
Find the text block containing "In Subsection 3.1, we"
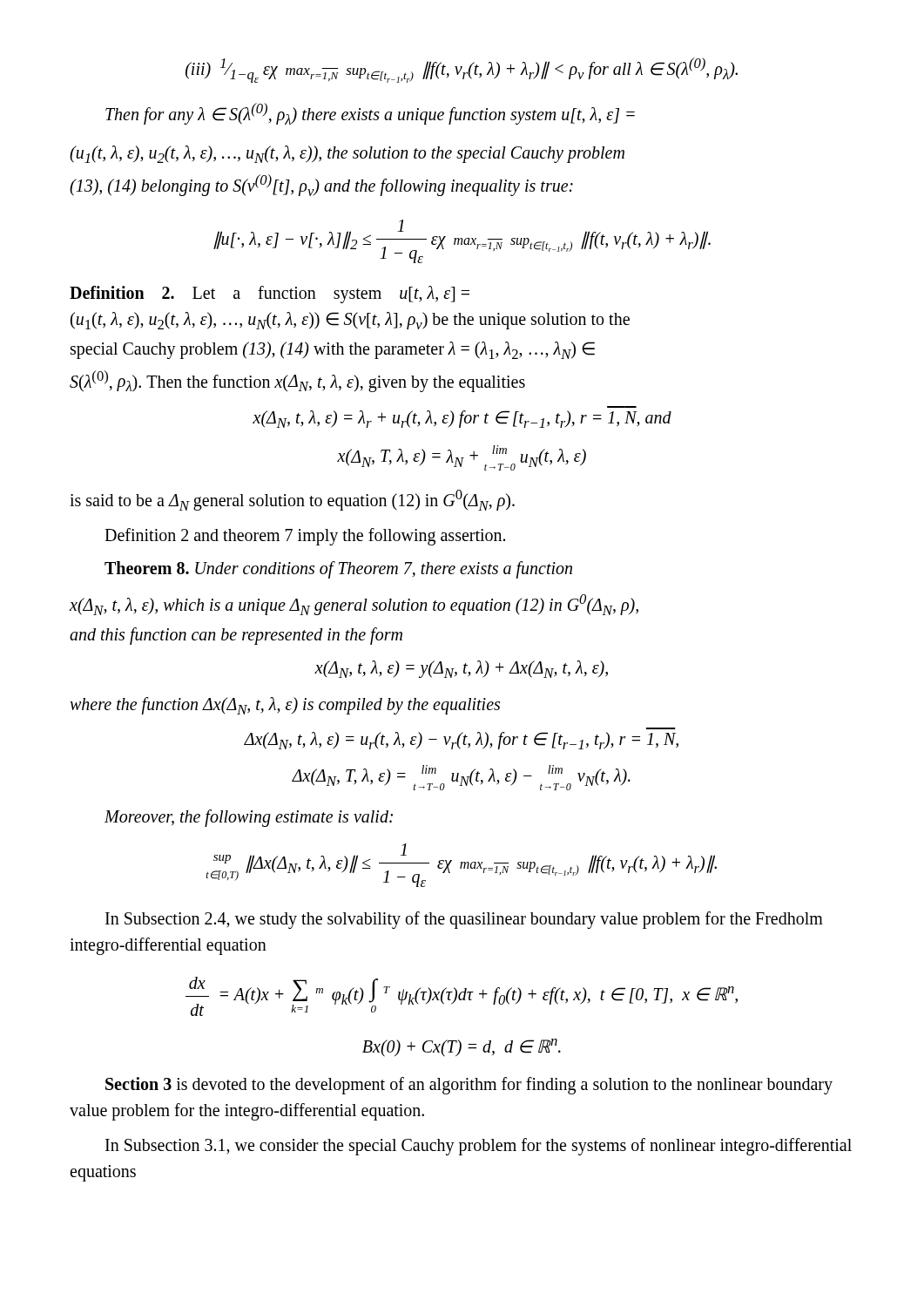461,1158
